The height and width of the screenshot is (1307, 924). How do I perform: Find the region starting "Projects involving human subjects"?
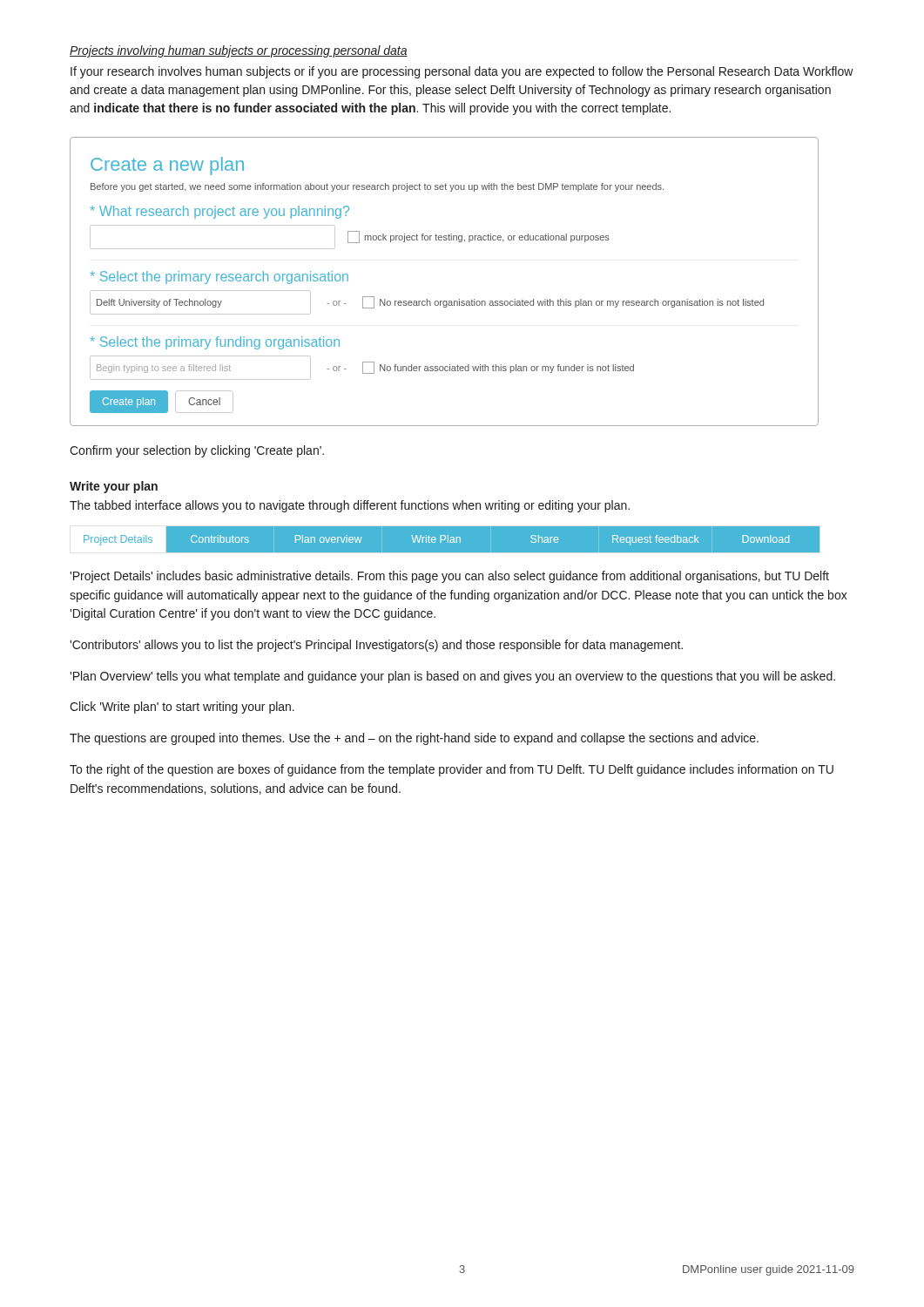238,51
